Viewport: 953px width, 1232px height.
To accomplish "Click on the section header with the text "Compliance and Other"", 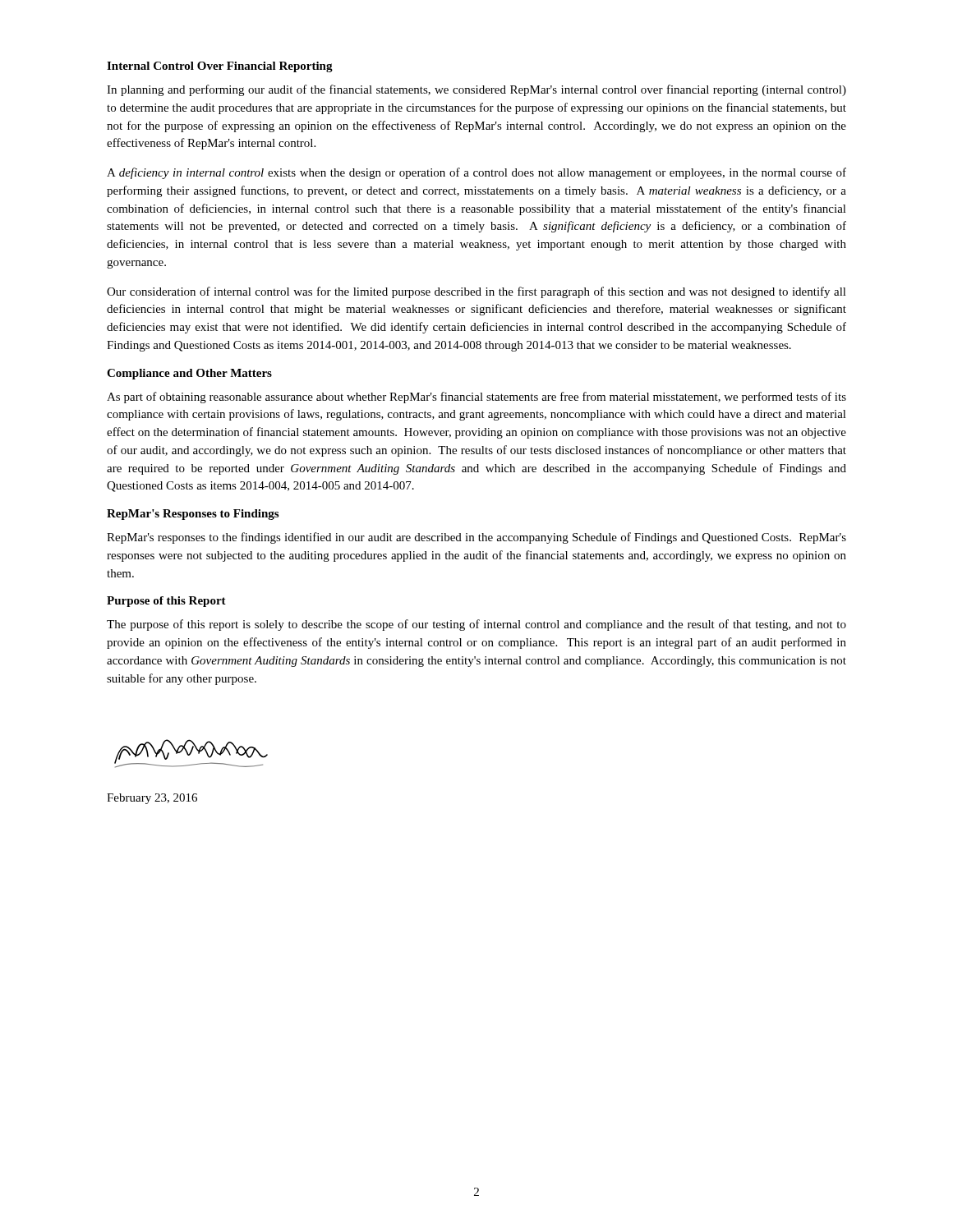I will point(189,372).
